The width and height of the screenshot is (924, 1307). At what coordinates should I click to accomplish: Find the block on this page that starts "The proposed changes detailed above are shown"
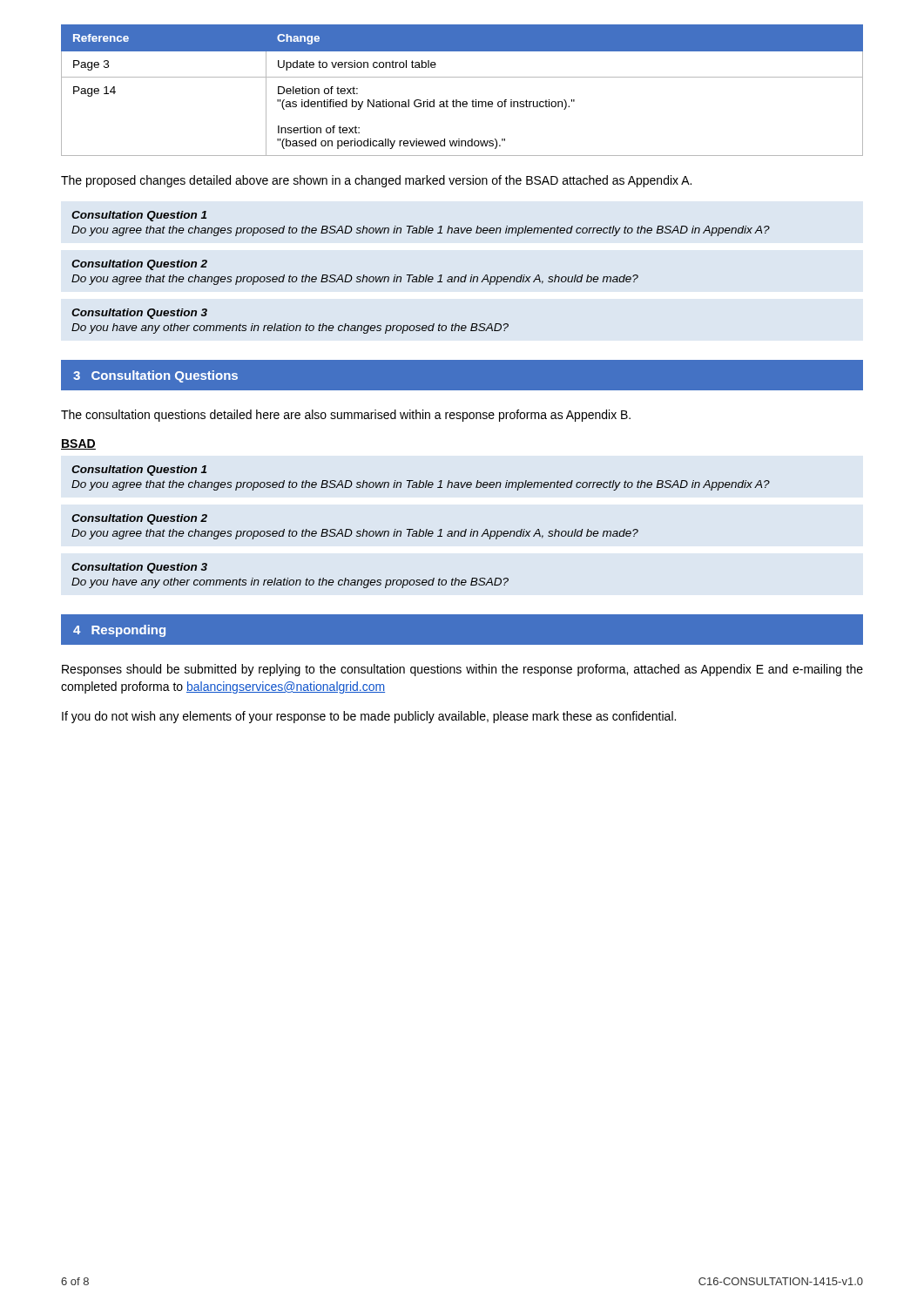tap(377, 180)
